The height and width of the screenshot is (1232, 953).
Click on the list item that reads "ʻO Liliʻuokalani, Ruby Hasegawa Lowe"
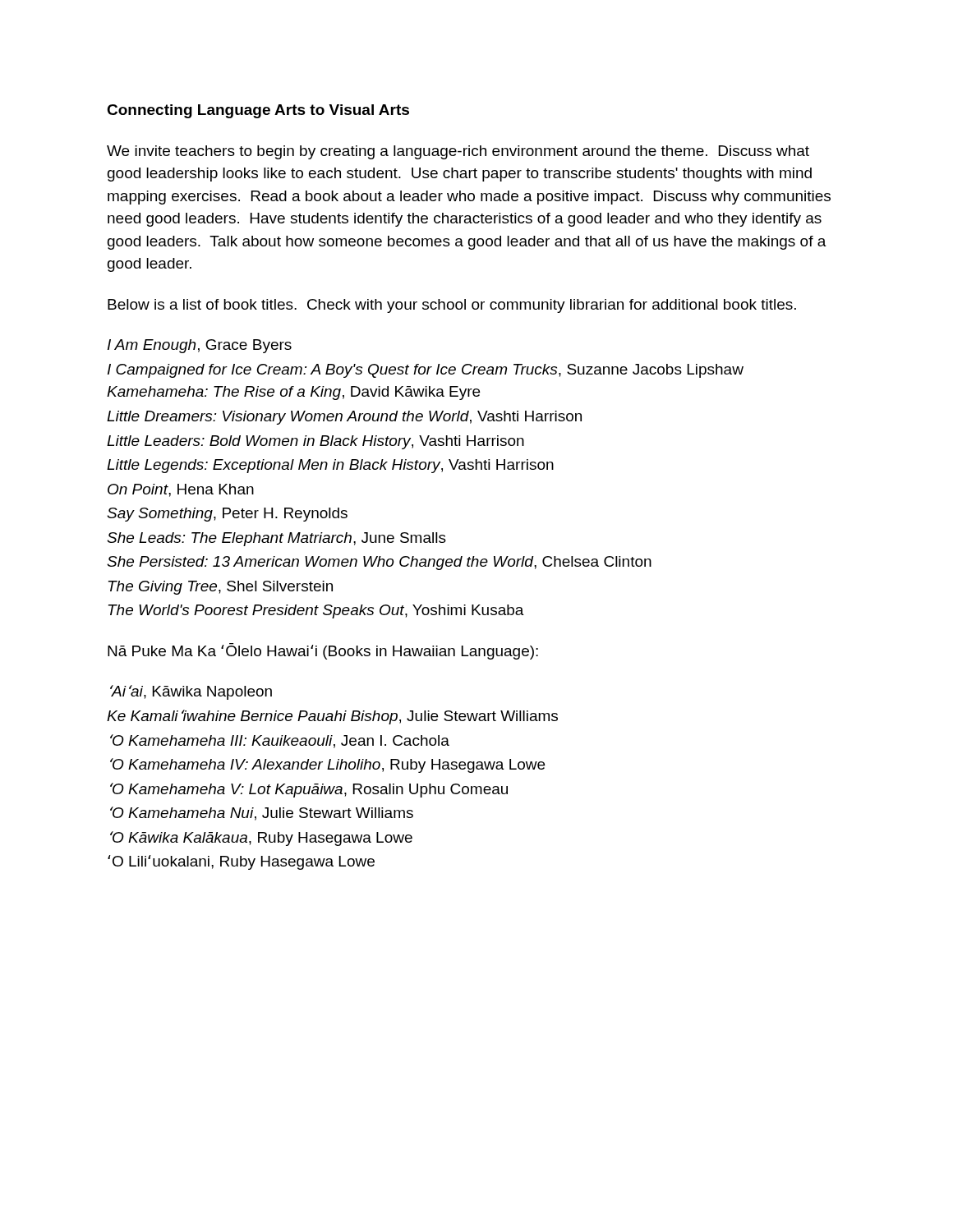click(241, 861)
